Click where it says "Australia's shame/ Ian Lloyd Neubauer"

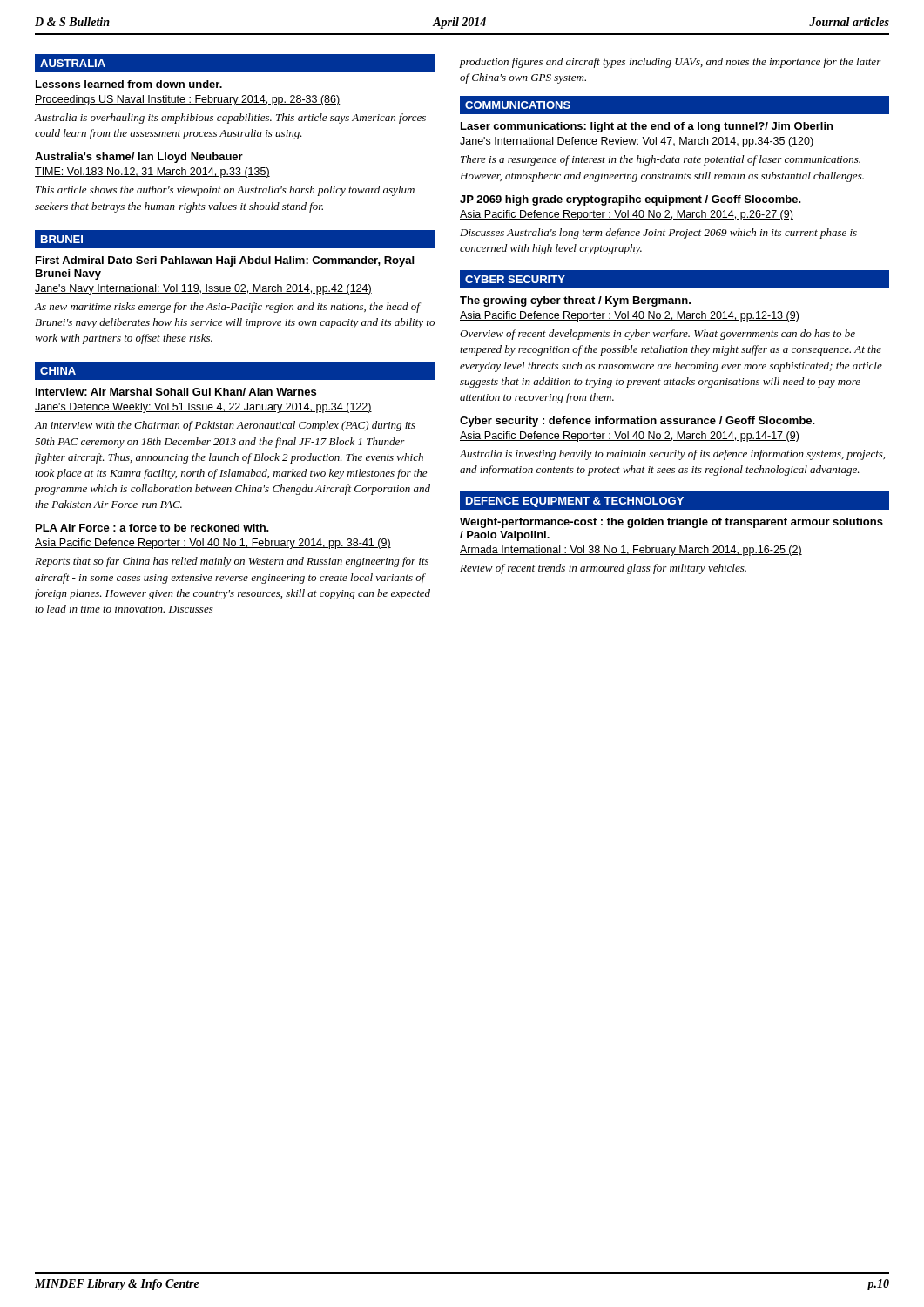tap(139, 157)
